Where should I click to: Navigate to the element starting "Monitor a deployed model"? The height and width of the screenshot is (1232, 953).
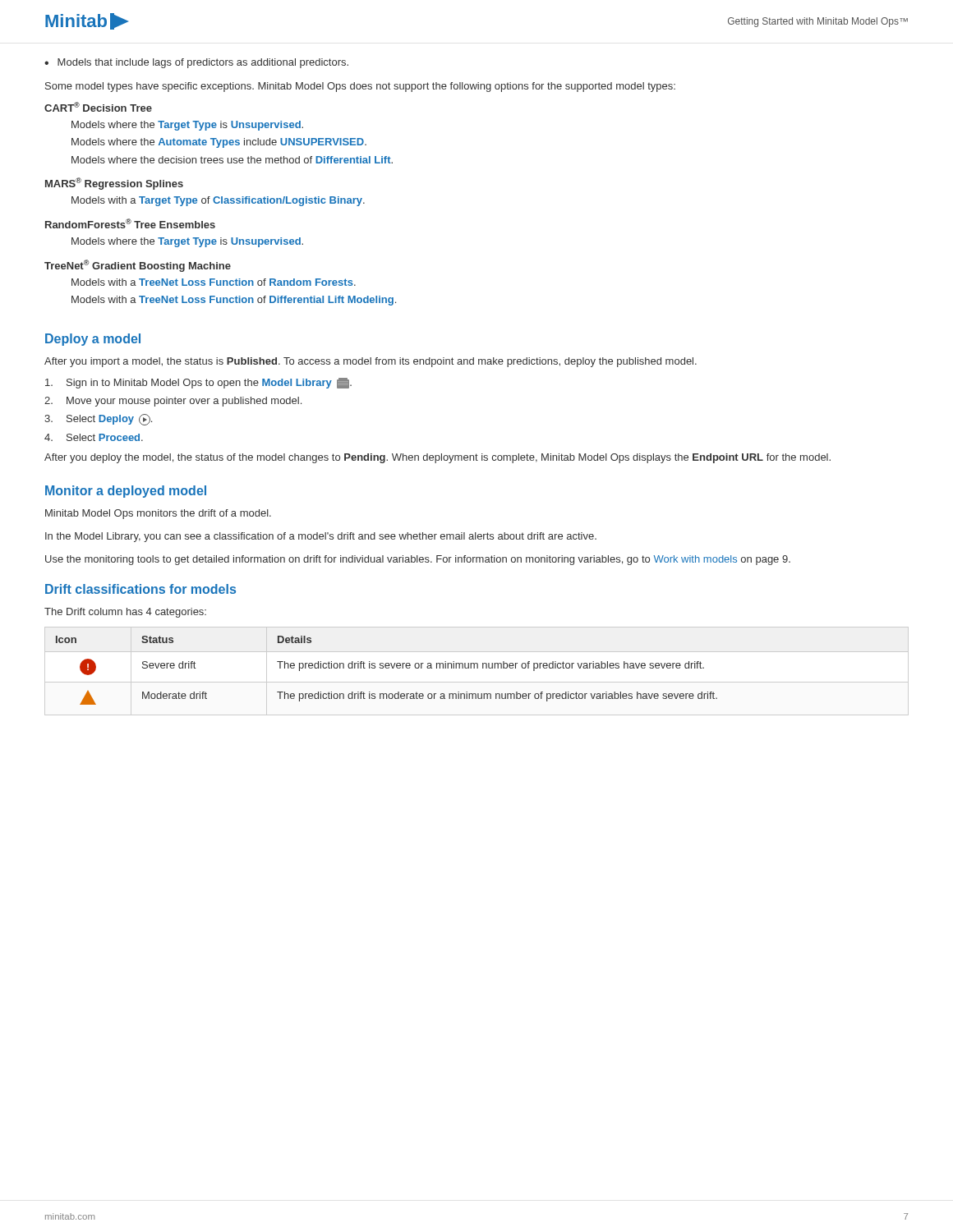click(x=126, y=491)
